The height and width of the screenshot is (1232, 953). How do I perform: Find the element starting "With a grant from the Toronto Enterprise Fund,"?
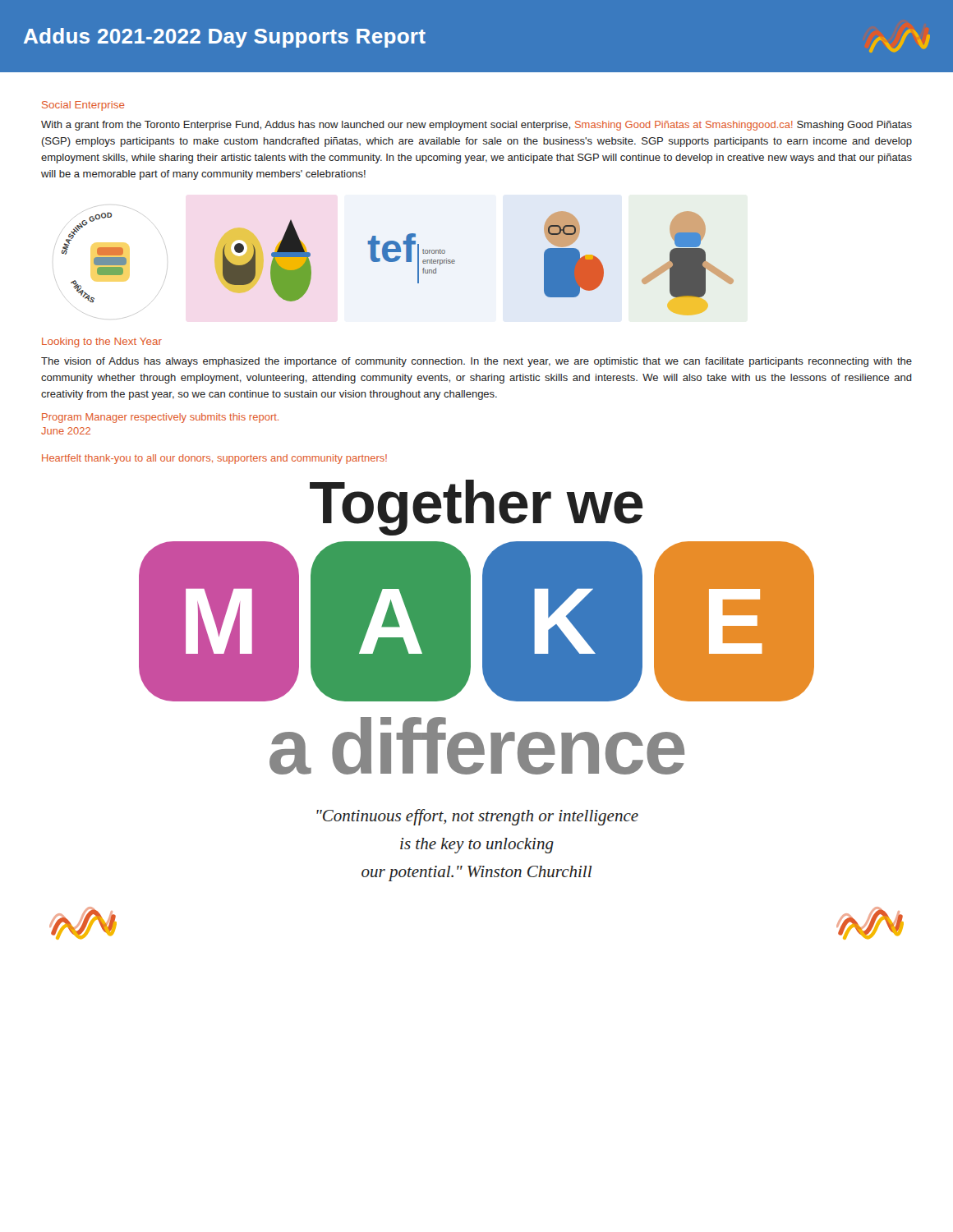(476, 149)
